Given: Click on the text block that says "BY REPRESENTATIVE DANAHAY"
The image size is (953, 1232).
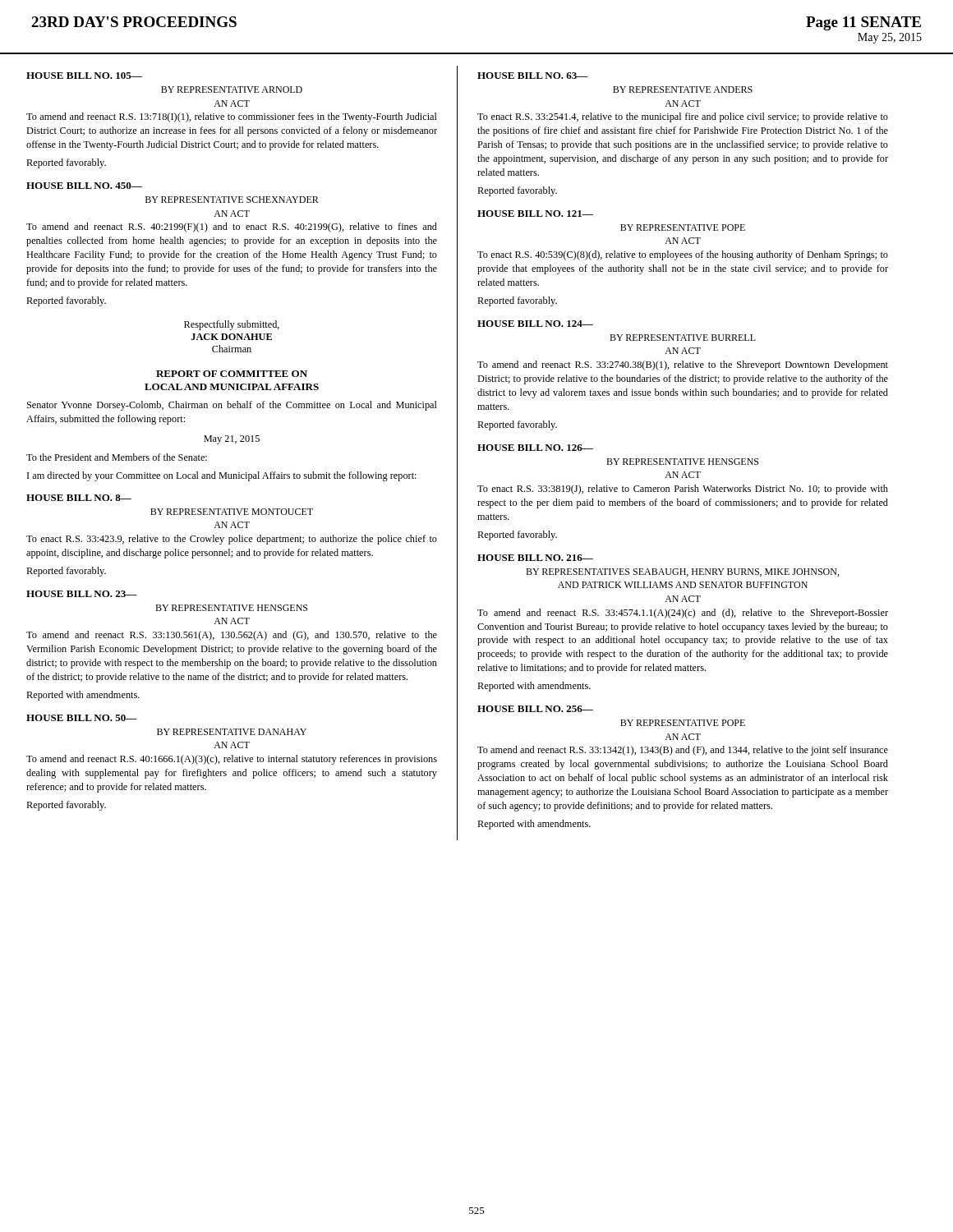Looking at the screenshot, I should (232, 759).
